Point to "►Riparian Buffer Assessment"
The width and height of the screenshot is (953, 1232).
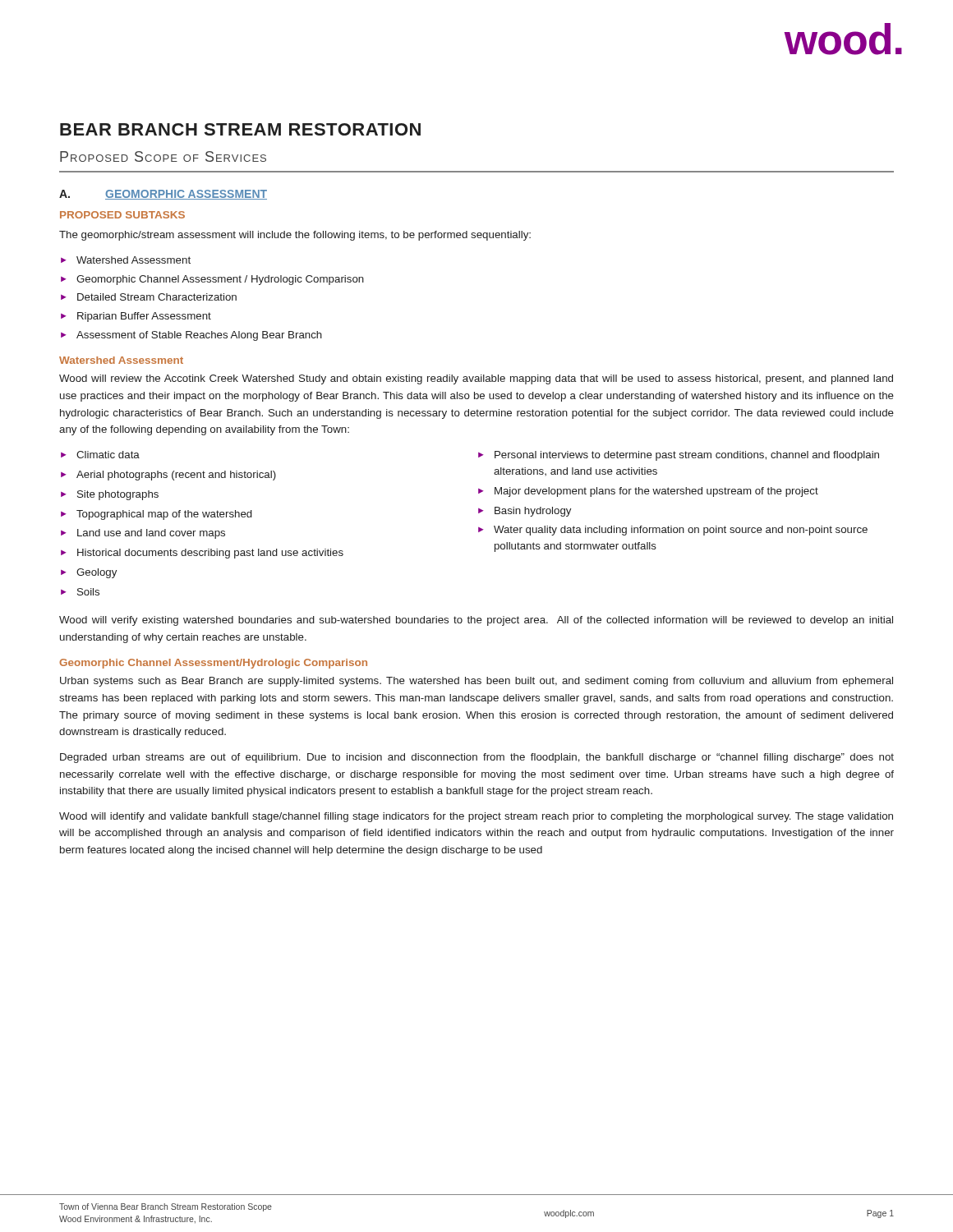(135, 317)
